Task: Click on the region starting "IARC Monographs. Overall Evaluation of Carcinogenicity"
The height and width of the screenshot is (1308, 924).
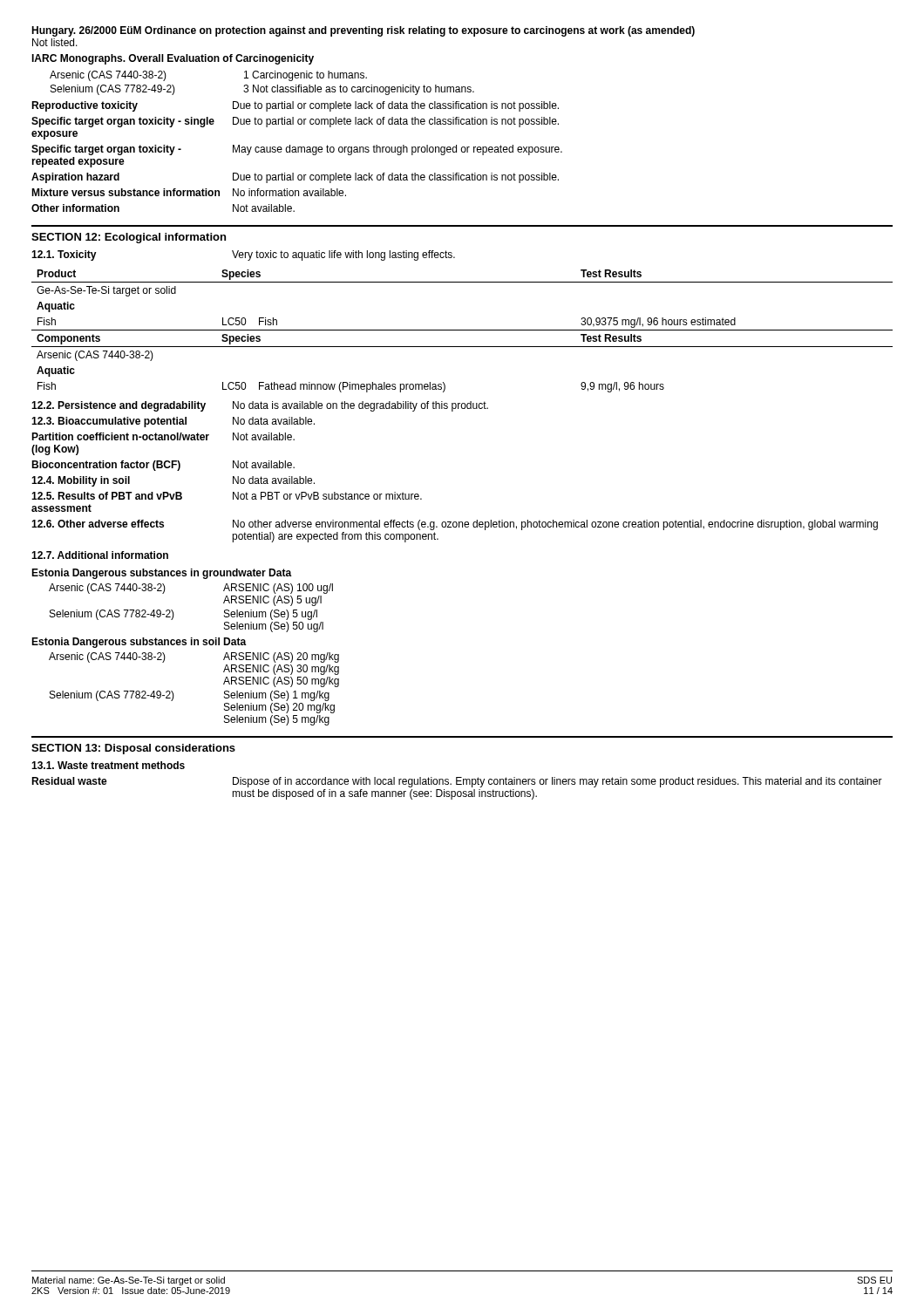Action: pyautogui.click(x=173, y=58)
